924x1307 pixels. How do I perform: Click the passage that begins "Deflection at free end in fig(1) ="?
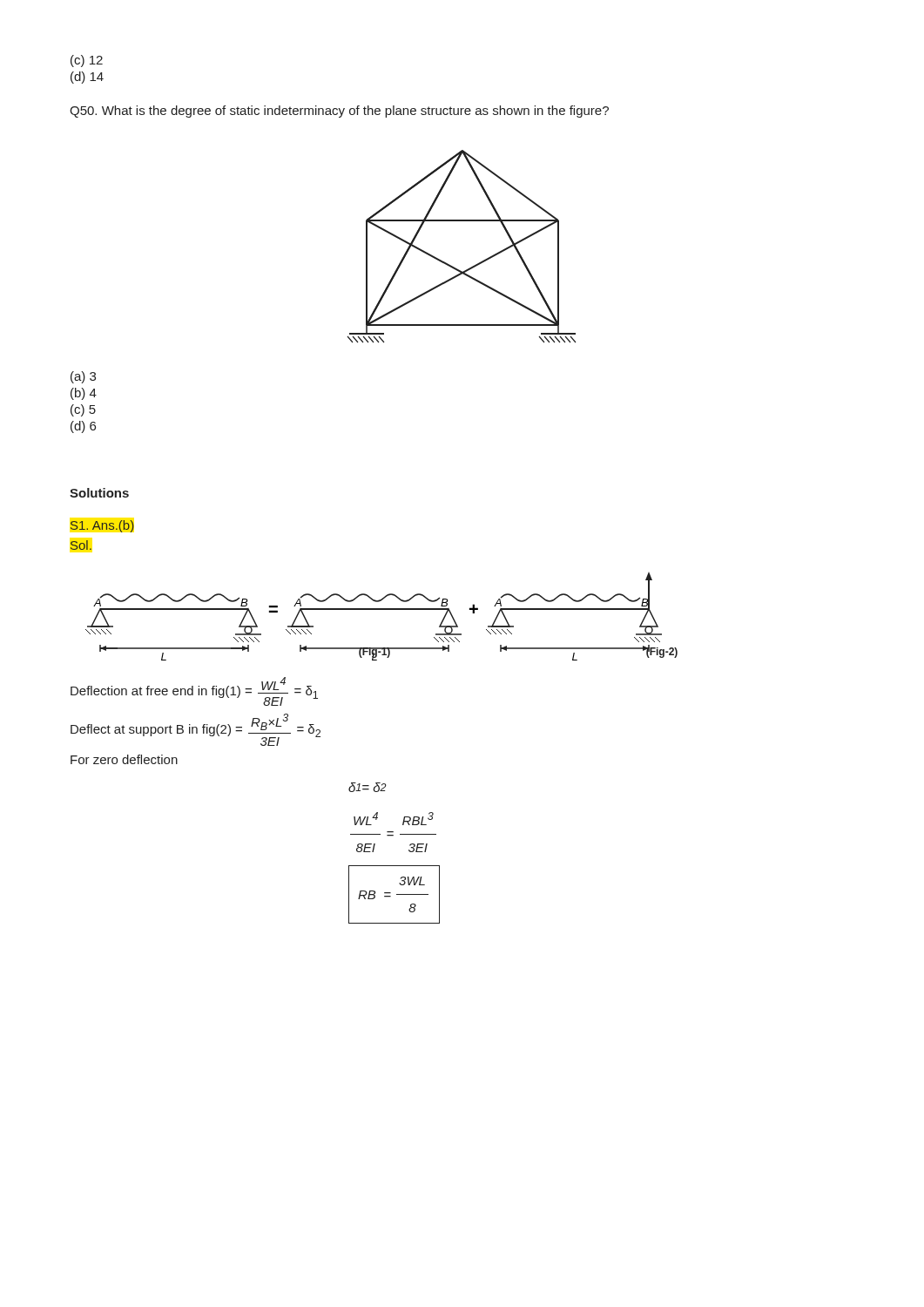pyautogui.click(x=194, y=692)
